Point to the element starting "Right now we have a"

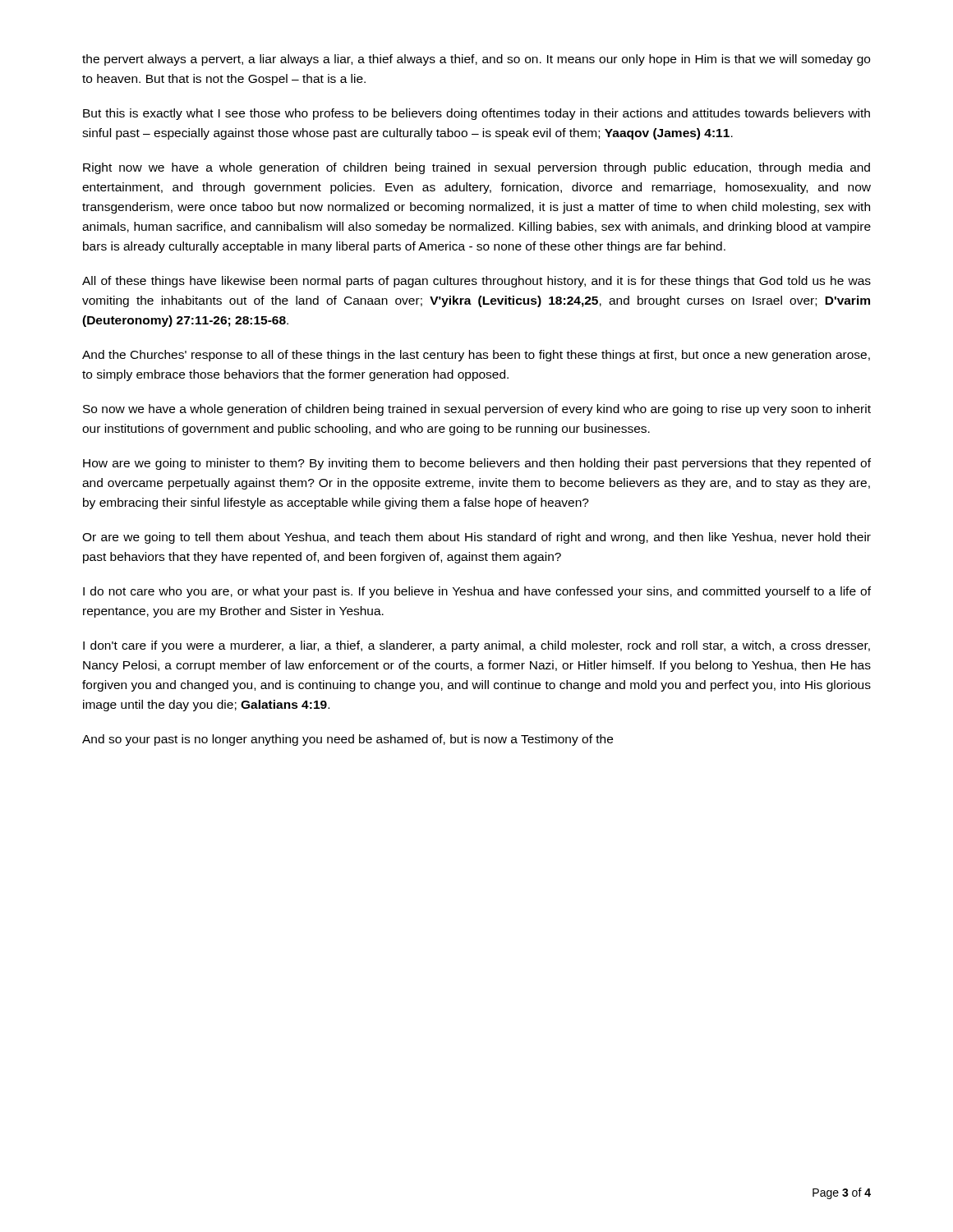click(x=476, y=207)
